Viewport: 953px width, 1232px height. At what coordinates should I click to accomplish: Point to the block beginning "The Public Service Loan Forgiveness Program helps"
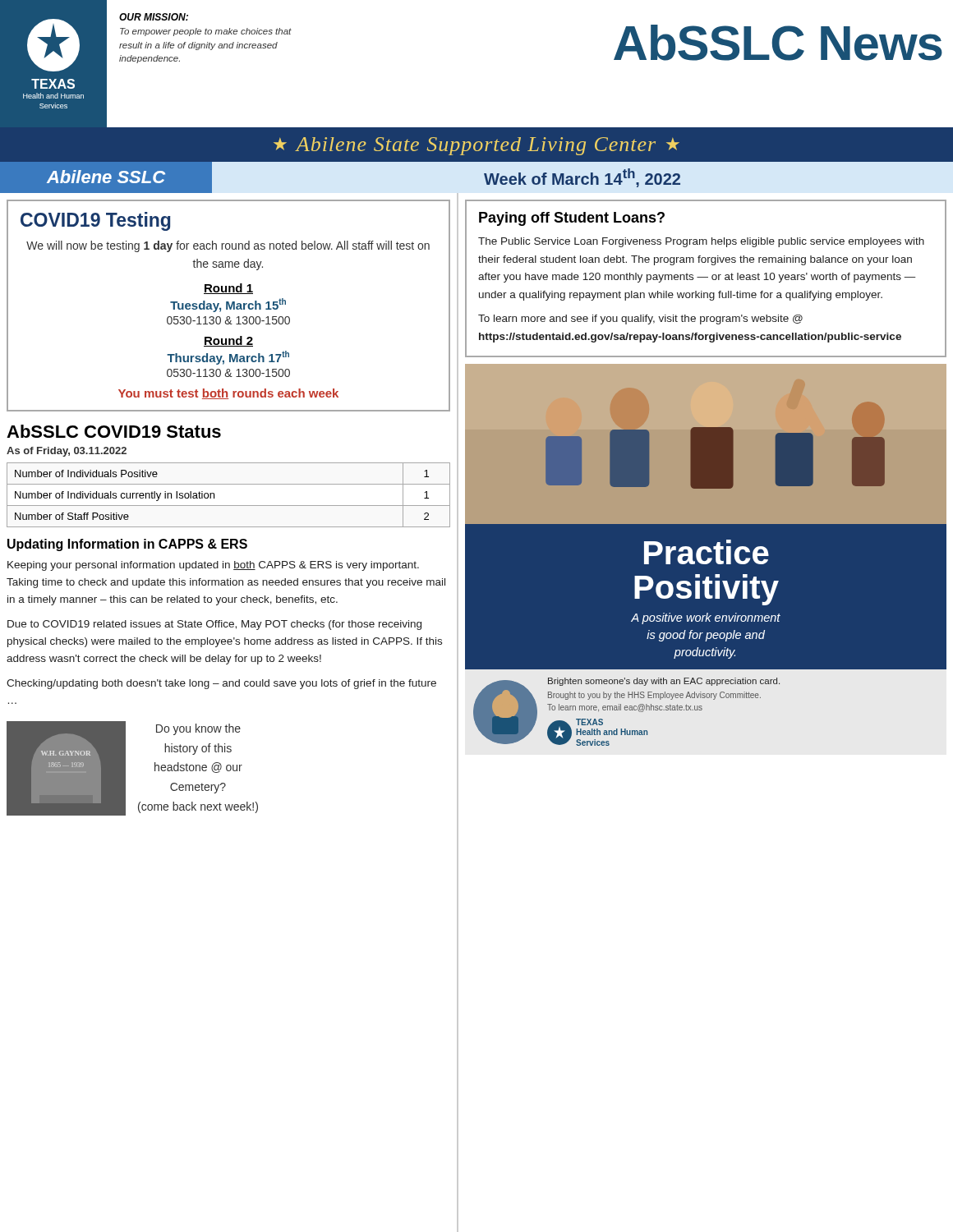pyautogui.click(x=701, y=268)
